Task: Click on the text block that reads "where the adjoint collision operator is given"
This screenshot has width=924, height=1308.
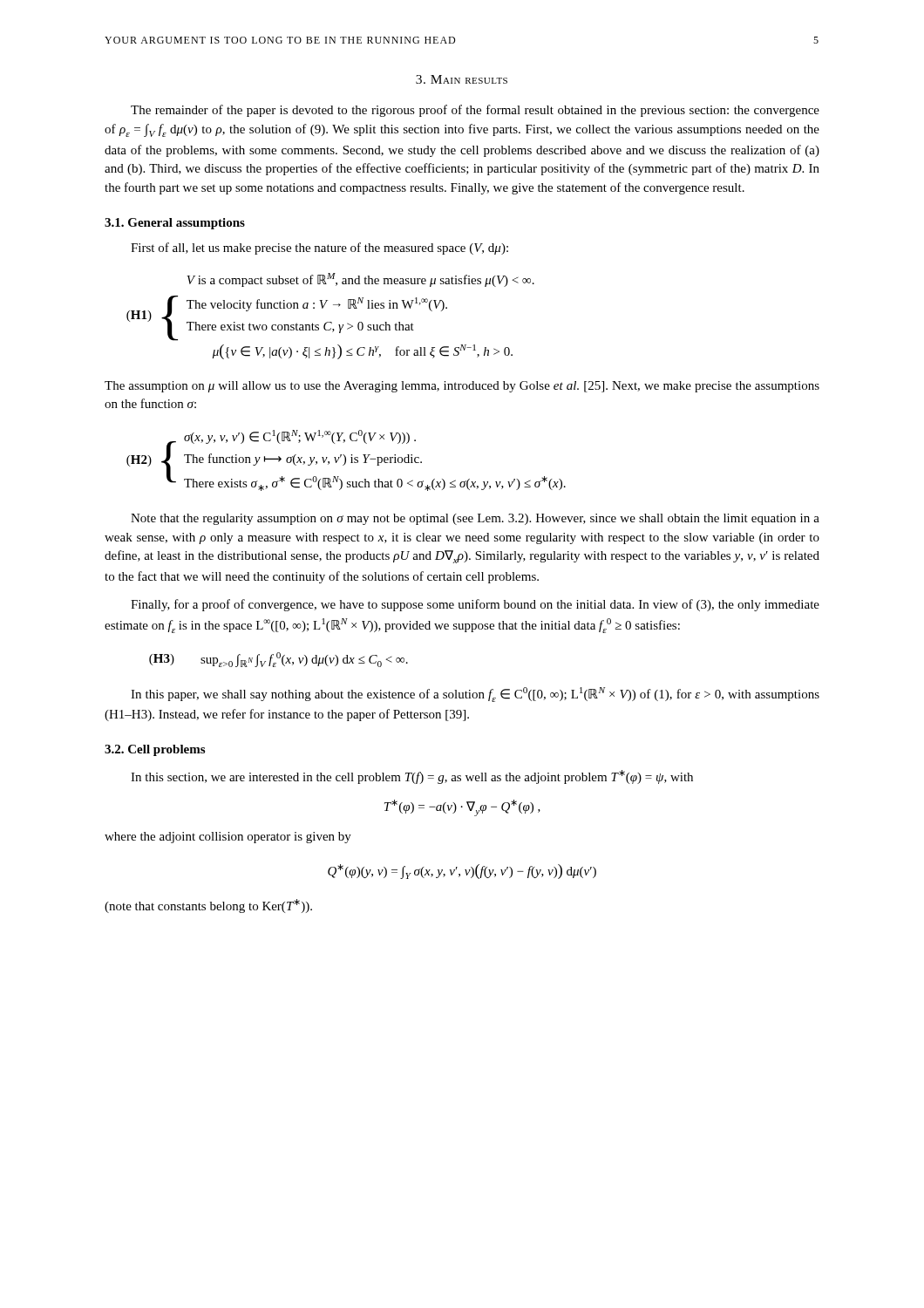Action: pyautogui.click(x=228, y=836)
